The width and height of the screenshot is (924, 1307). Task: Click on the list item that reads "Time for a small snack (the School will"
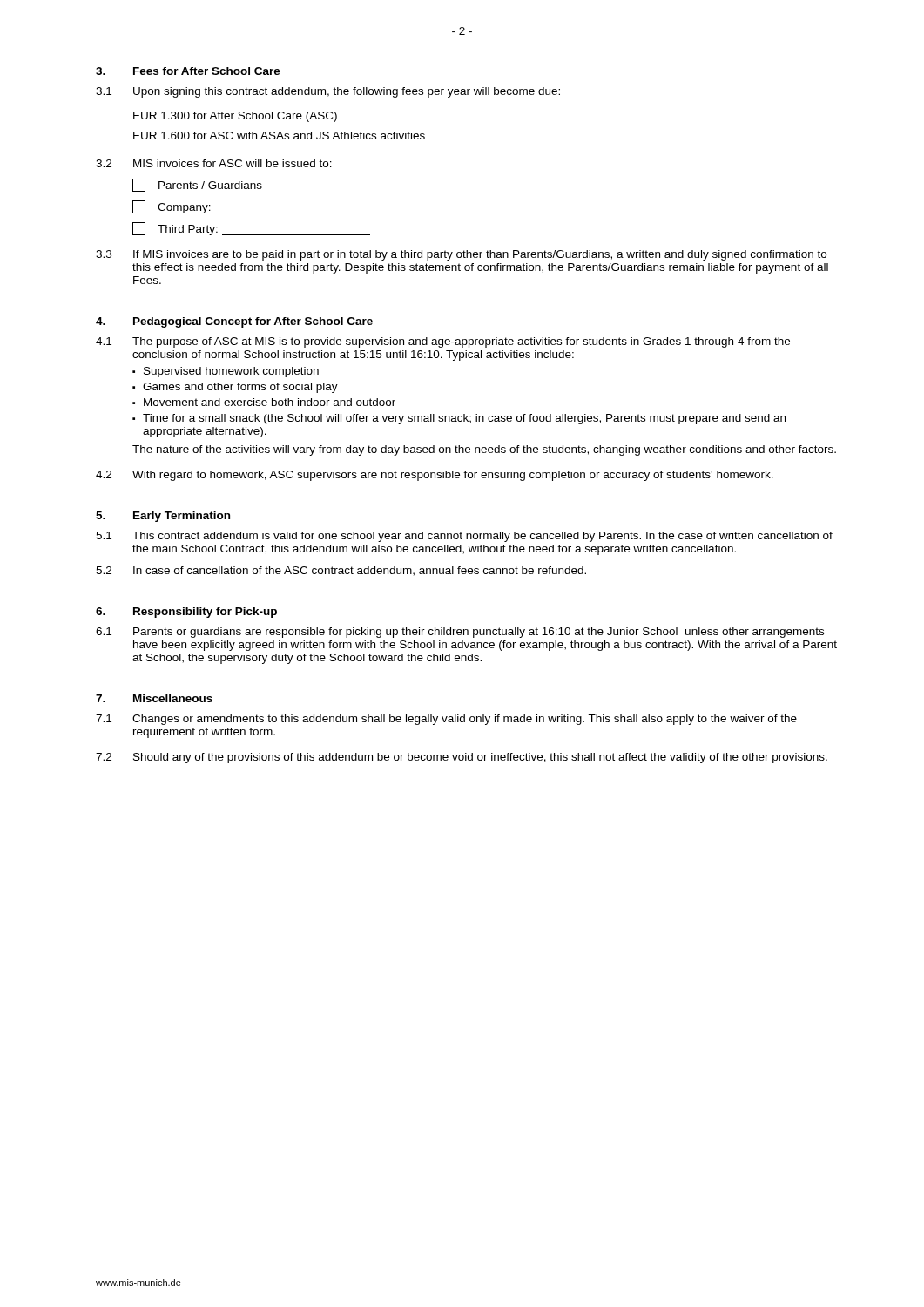pyautogui.click(x=465, y=424)
